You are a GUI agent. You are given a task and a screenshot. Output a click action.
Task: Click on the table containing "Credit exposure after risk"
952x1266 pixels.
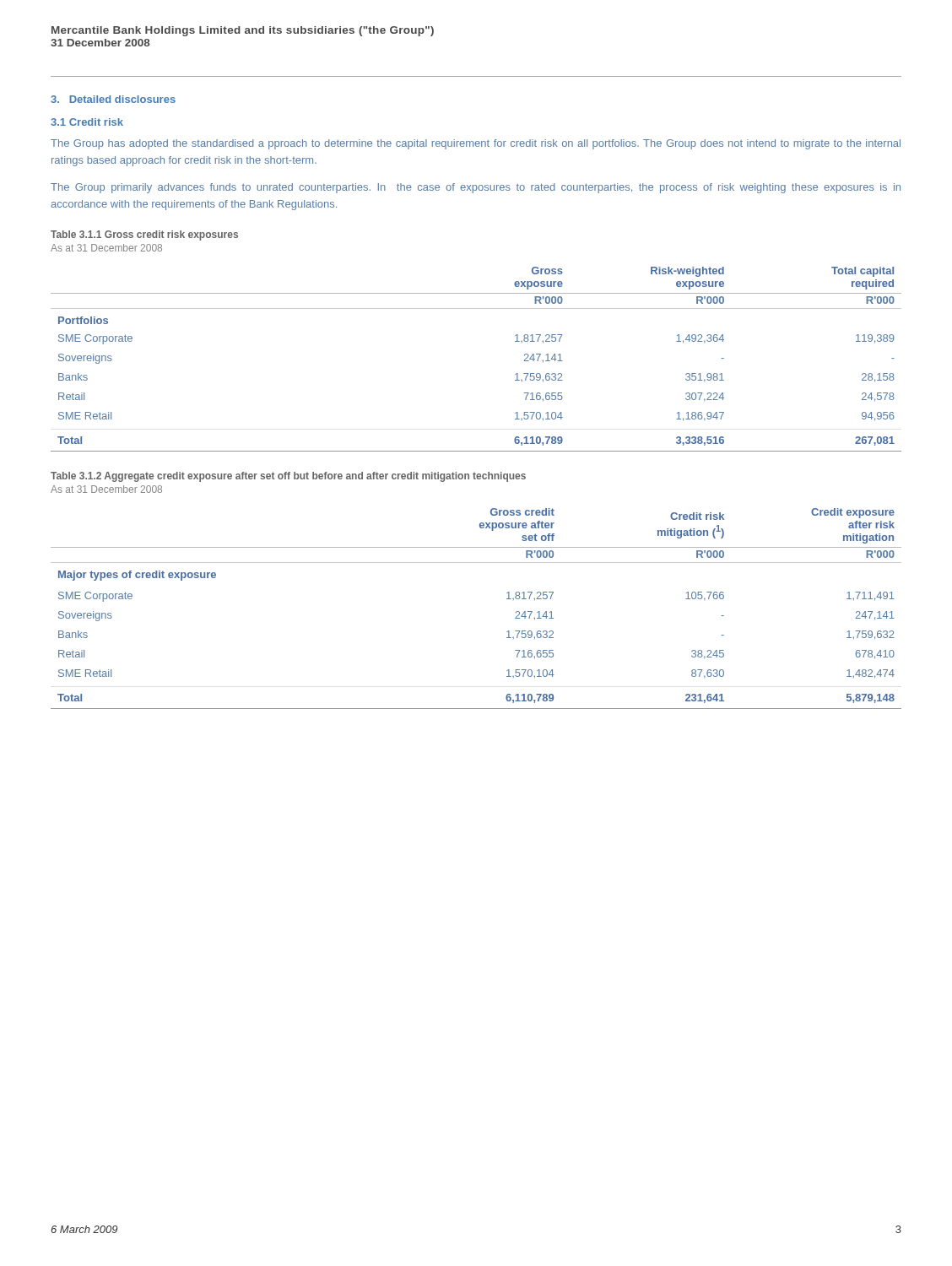tap(476, 605)
